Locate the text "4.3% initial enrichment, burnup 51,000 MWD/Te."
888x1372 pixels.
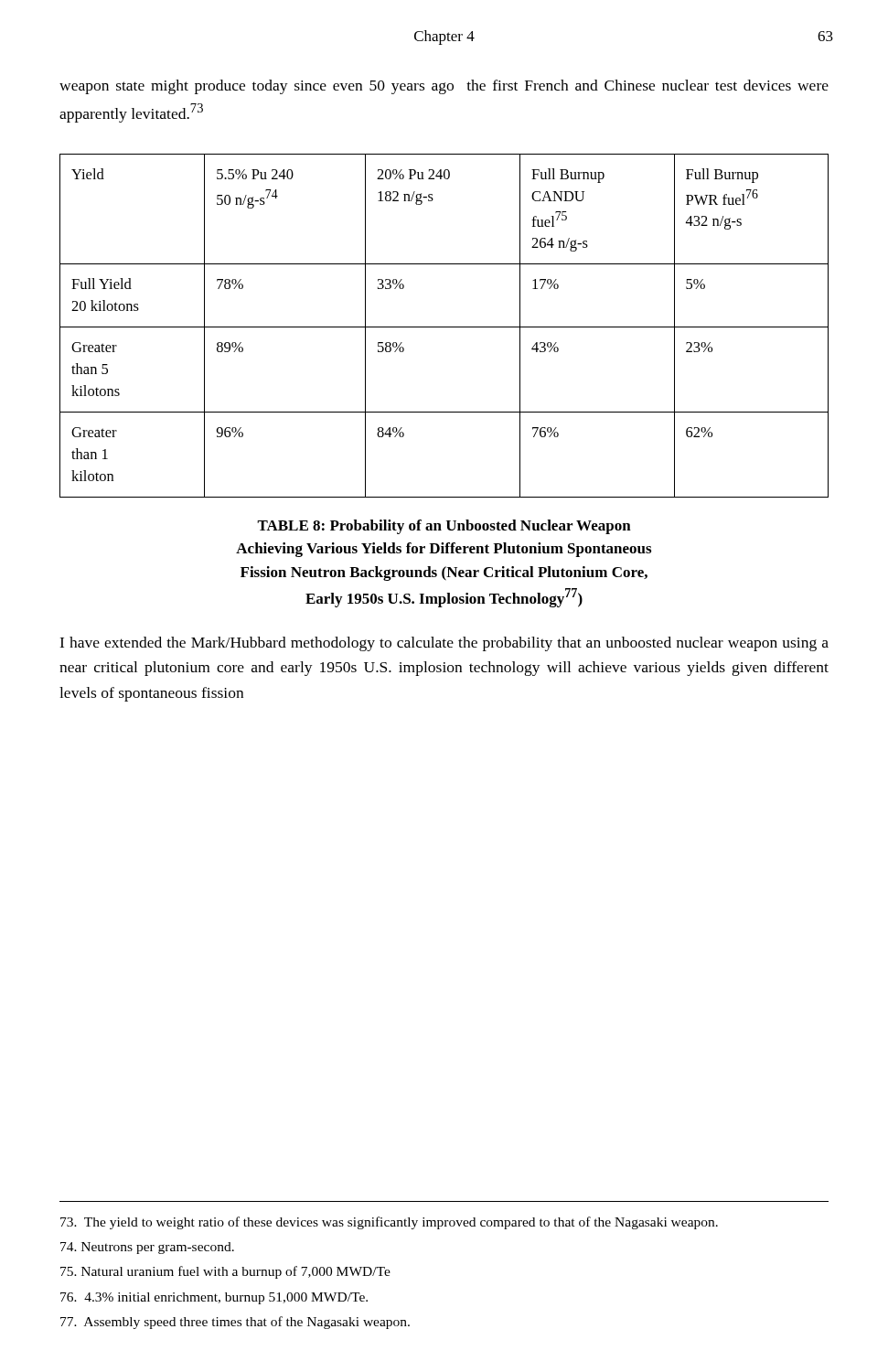[214, 1296]
